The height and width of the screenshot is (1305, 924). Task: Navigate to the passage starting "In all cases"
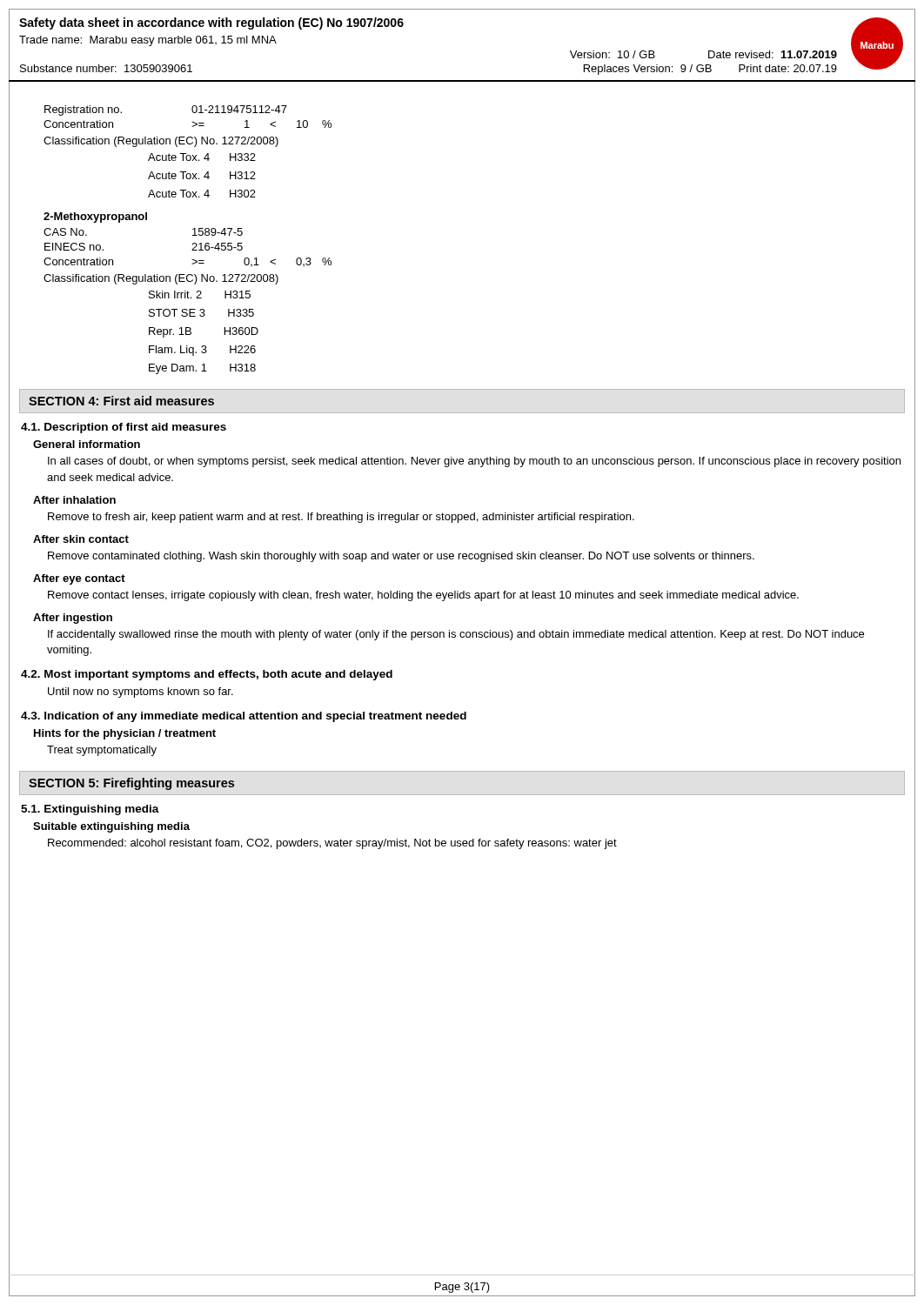click(474, 469)
